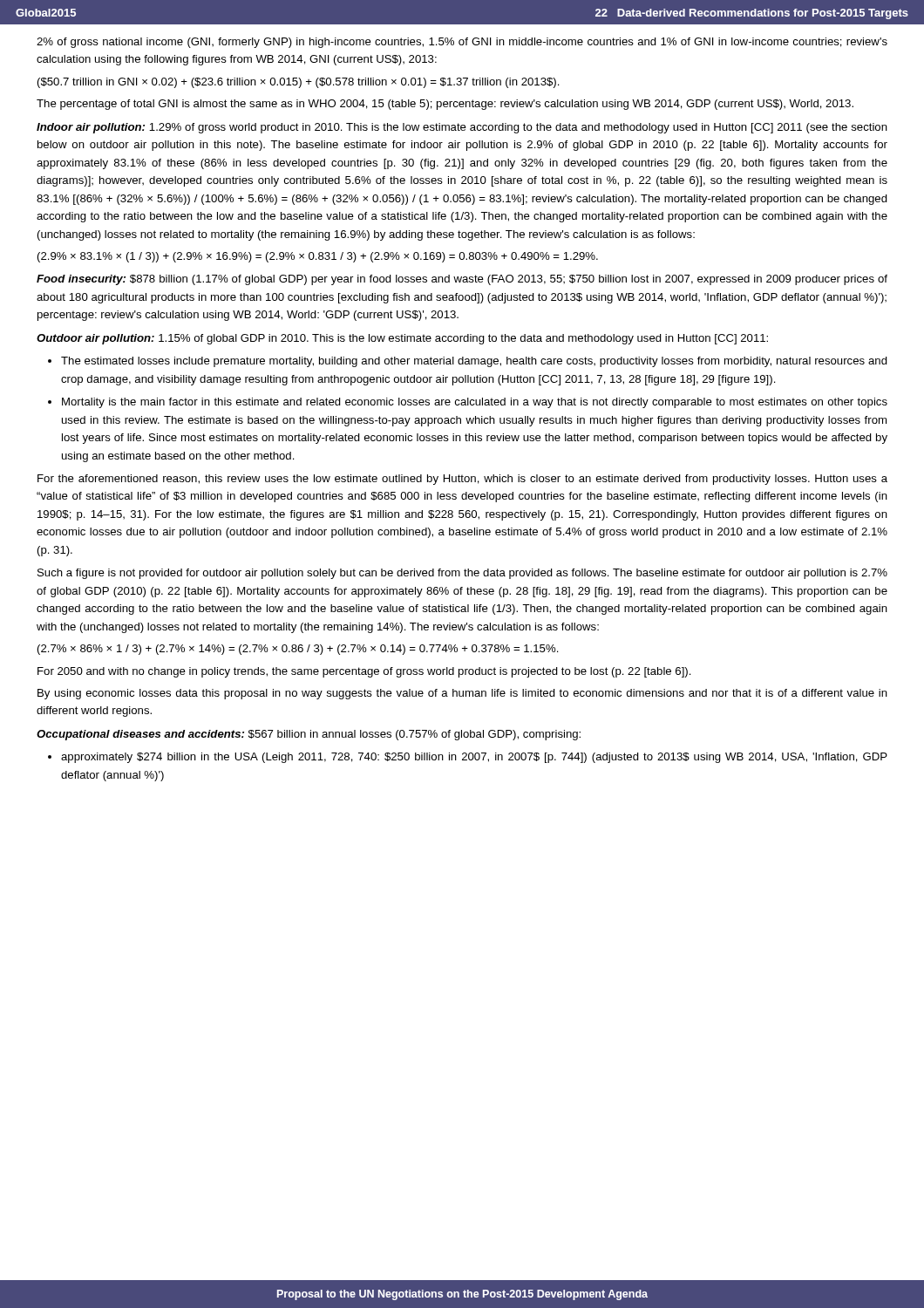Screen dimensions: 1308x924
Task: Select the text block starting "Food insecurity: $878 billion (1.17%"
Action: (x=462, y=298)
